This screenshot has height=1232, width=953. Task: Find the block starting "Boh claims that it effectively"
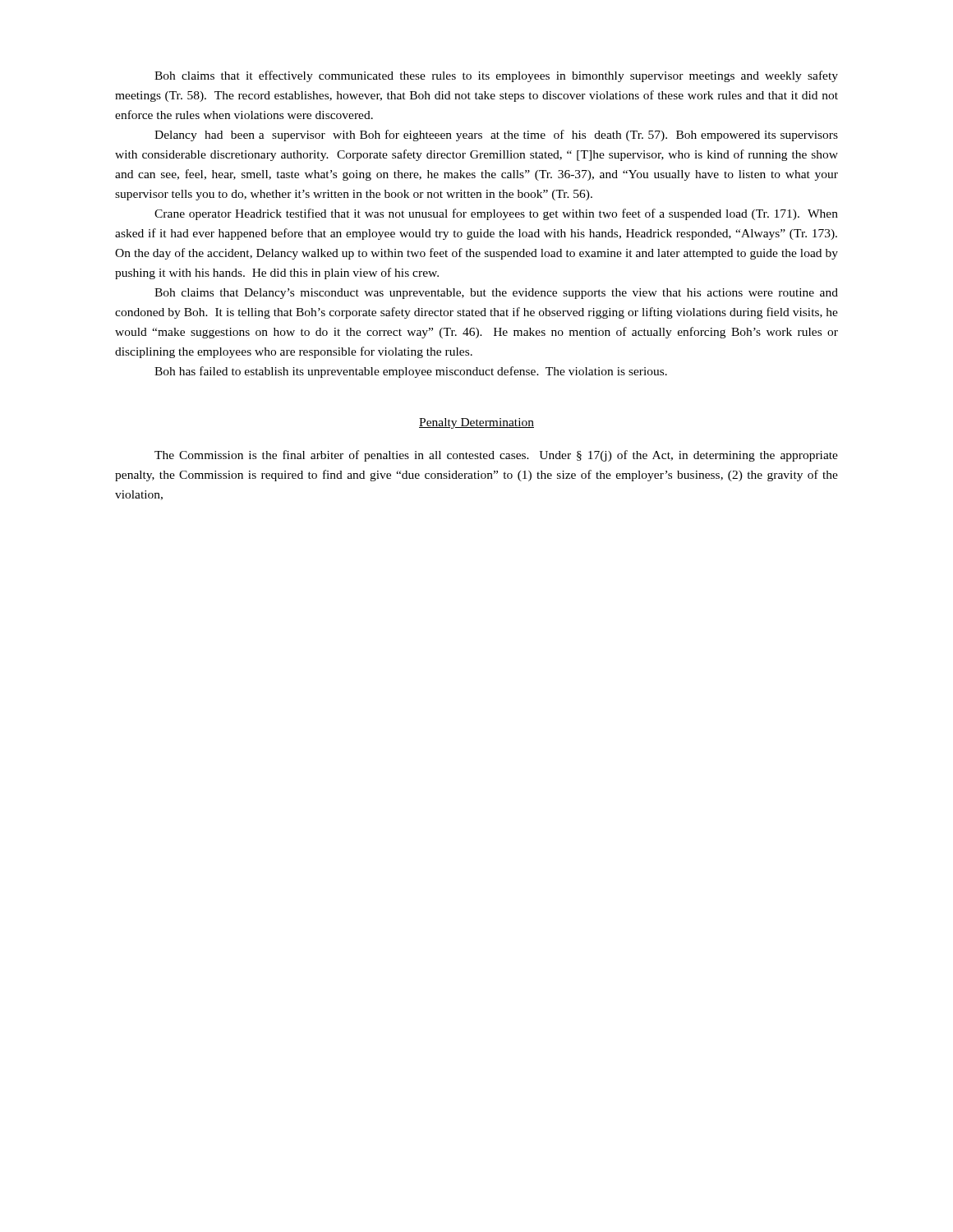pos(476,95)
